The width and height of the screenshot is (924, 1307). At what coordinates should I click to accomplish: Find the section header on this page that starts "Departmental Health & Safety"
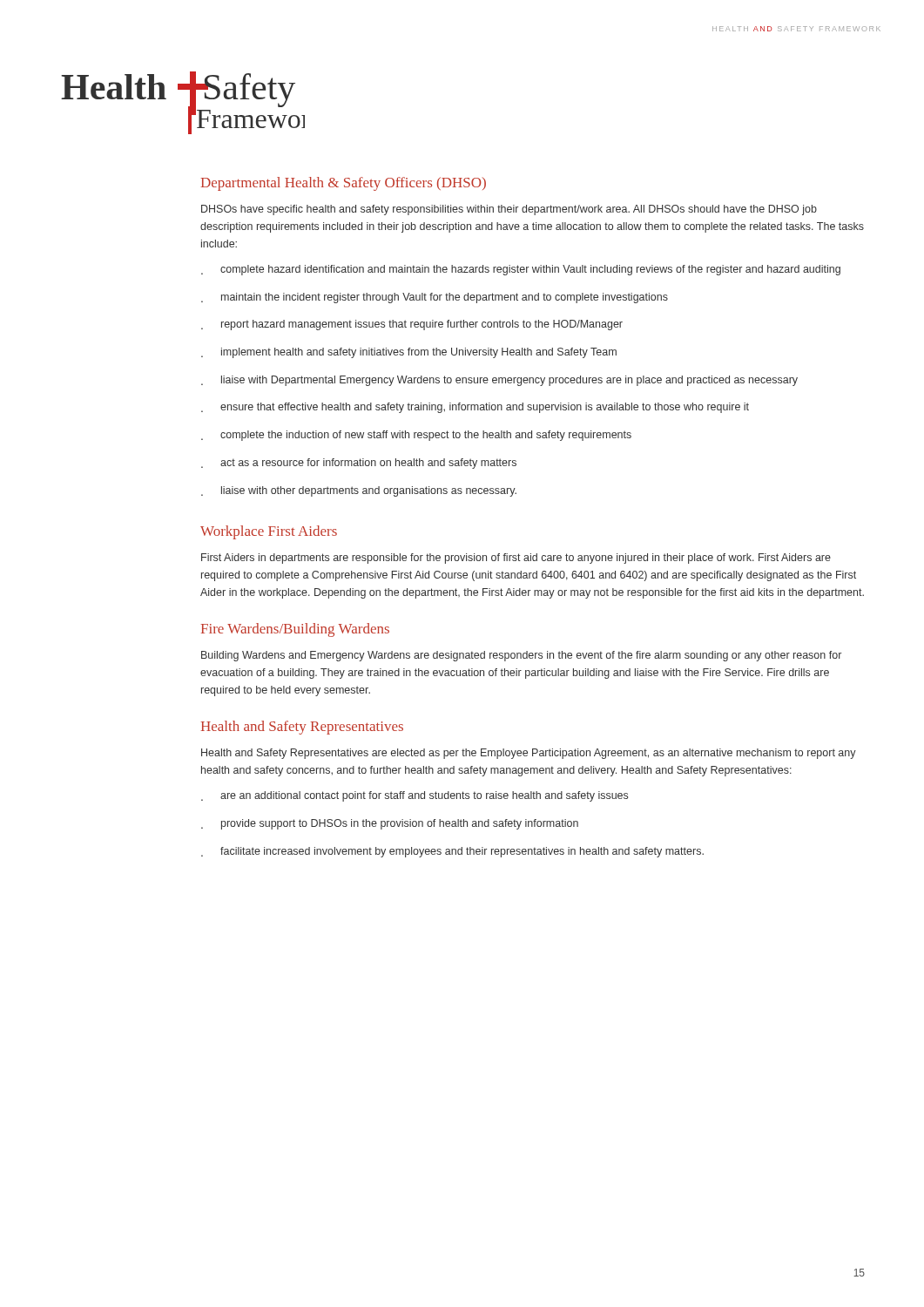pos(343,183)
